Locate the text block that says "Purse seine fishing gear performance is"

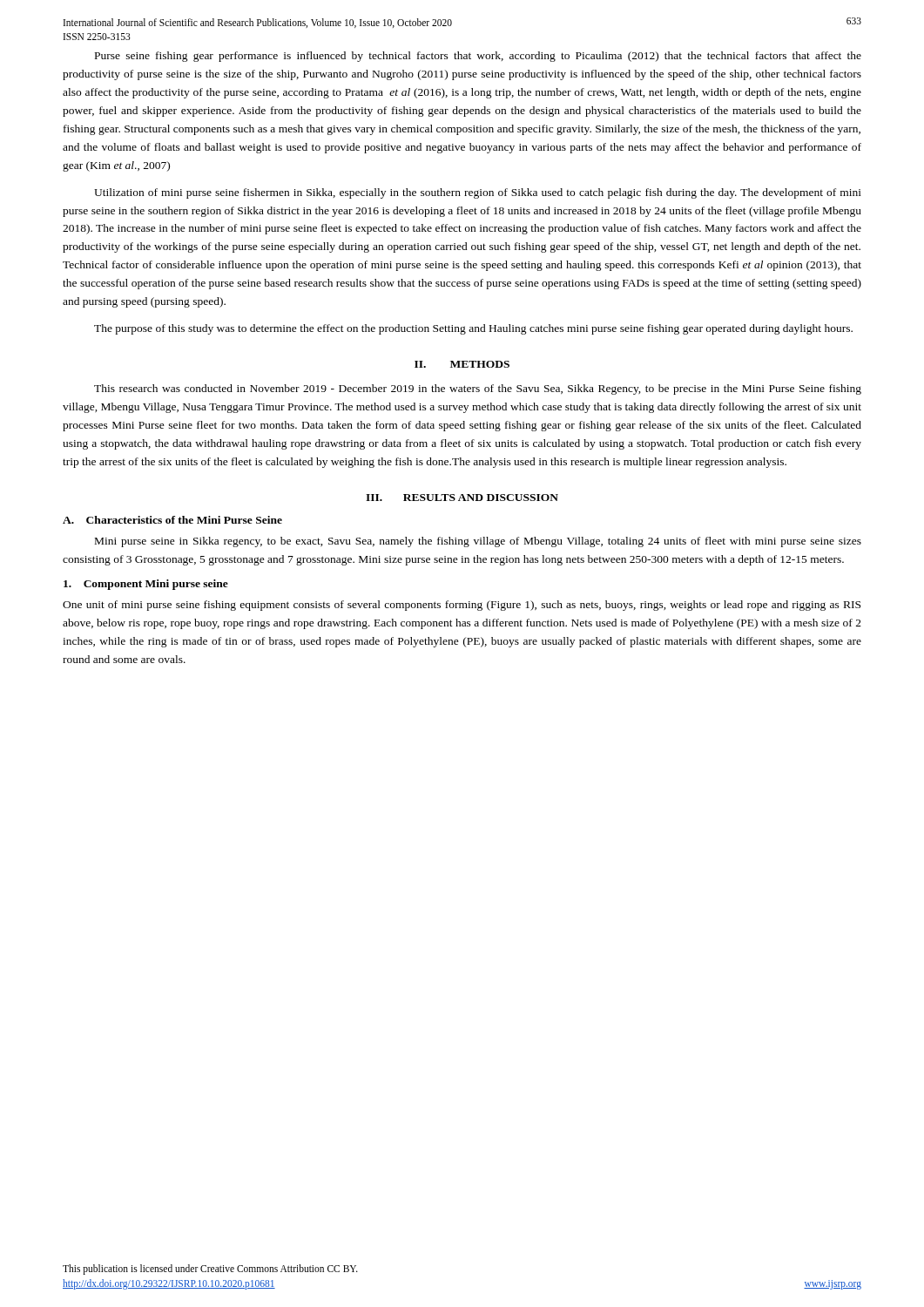(x=462, y=110)
